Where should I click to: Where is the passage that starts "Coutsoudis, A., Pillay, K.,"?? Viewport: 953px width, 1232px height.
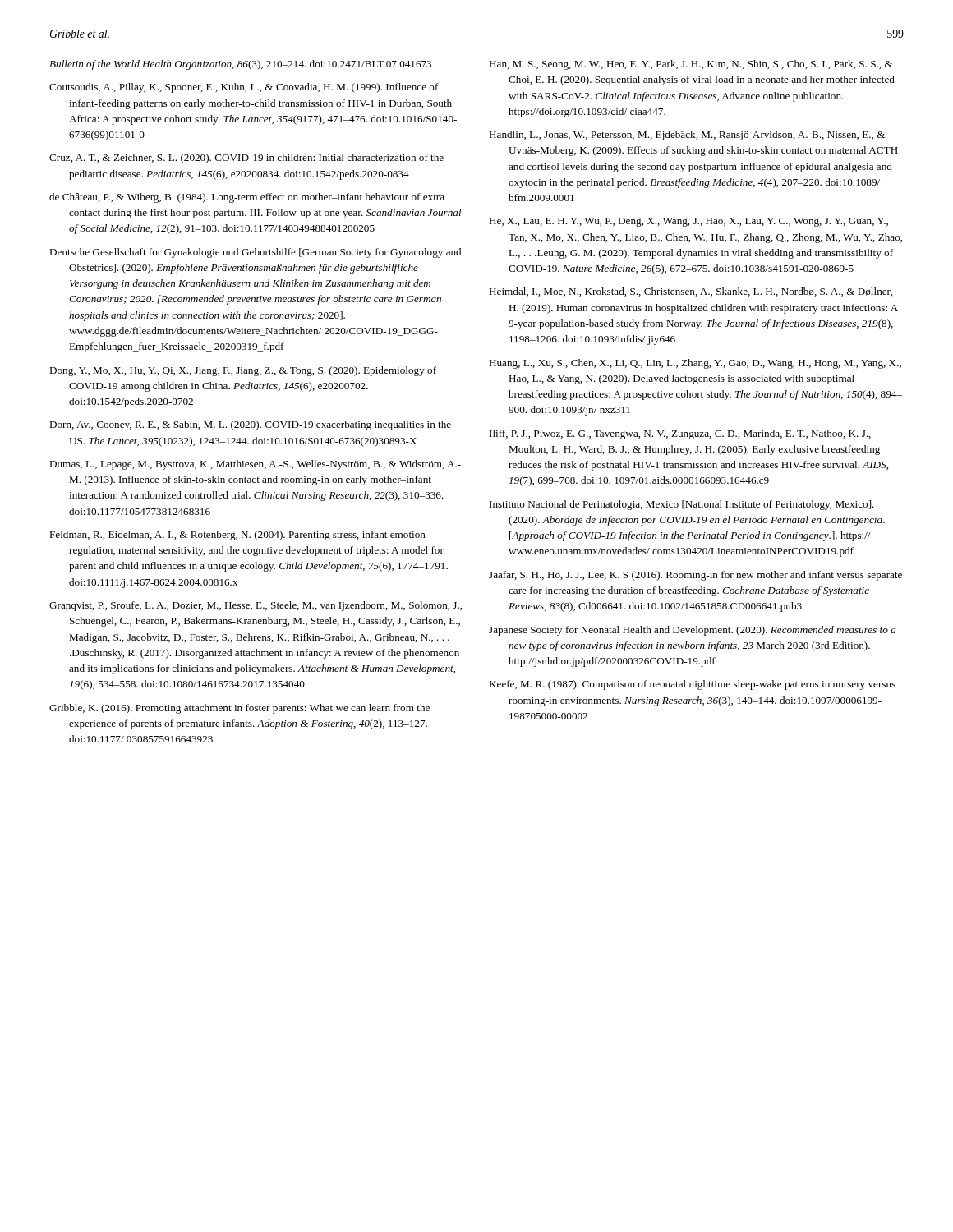pos(253,111)
